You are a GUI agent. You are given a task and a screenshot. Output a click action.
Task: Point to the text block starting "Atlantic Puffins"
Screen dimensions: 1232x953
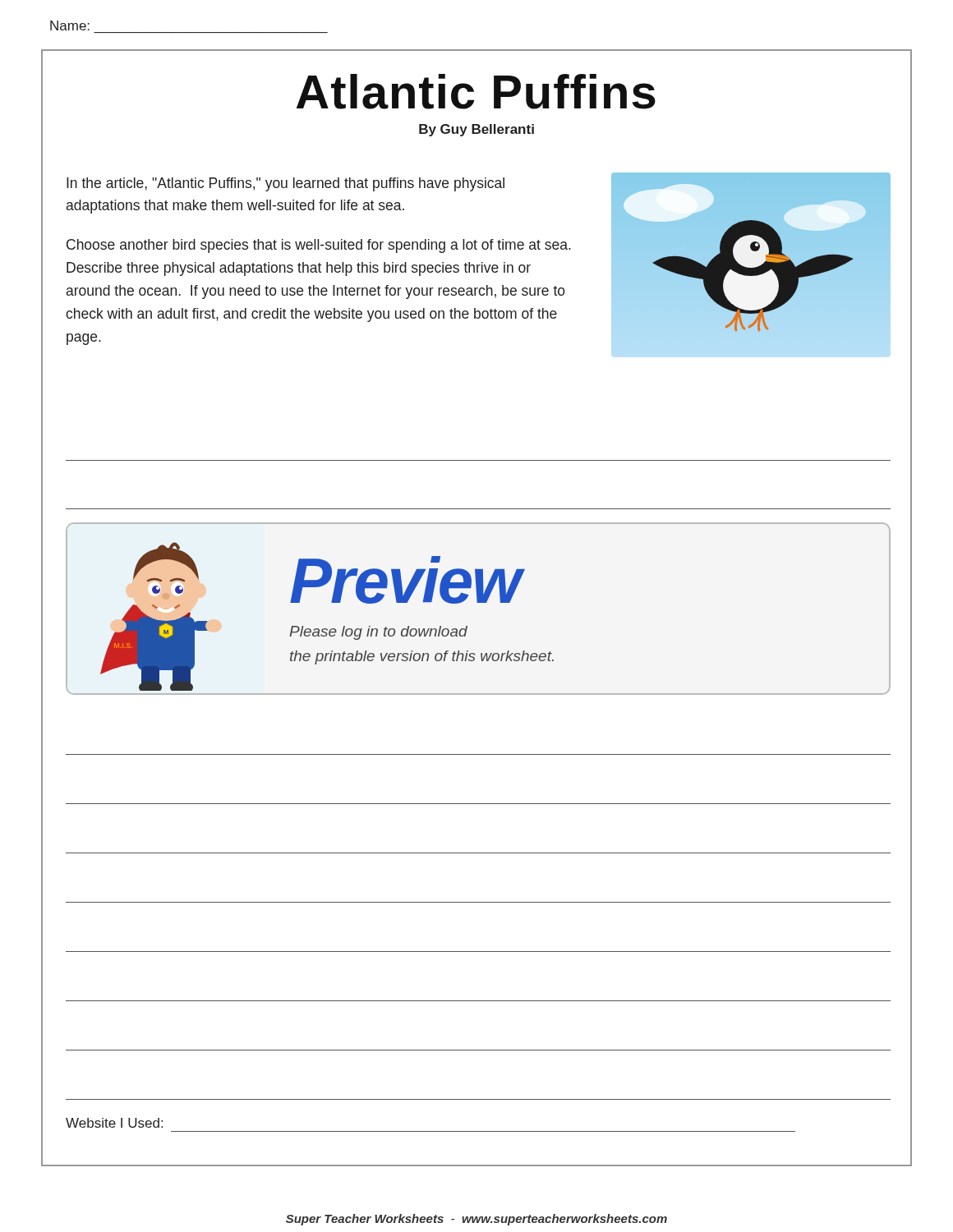(x=476, y=92)
